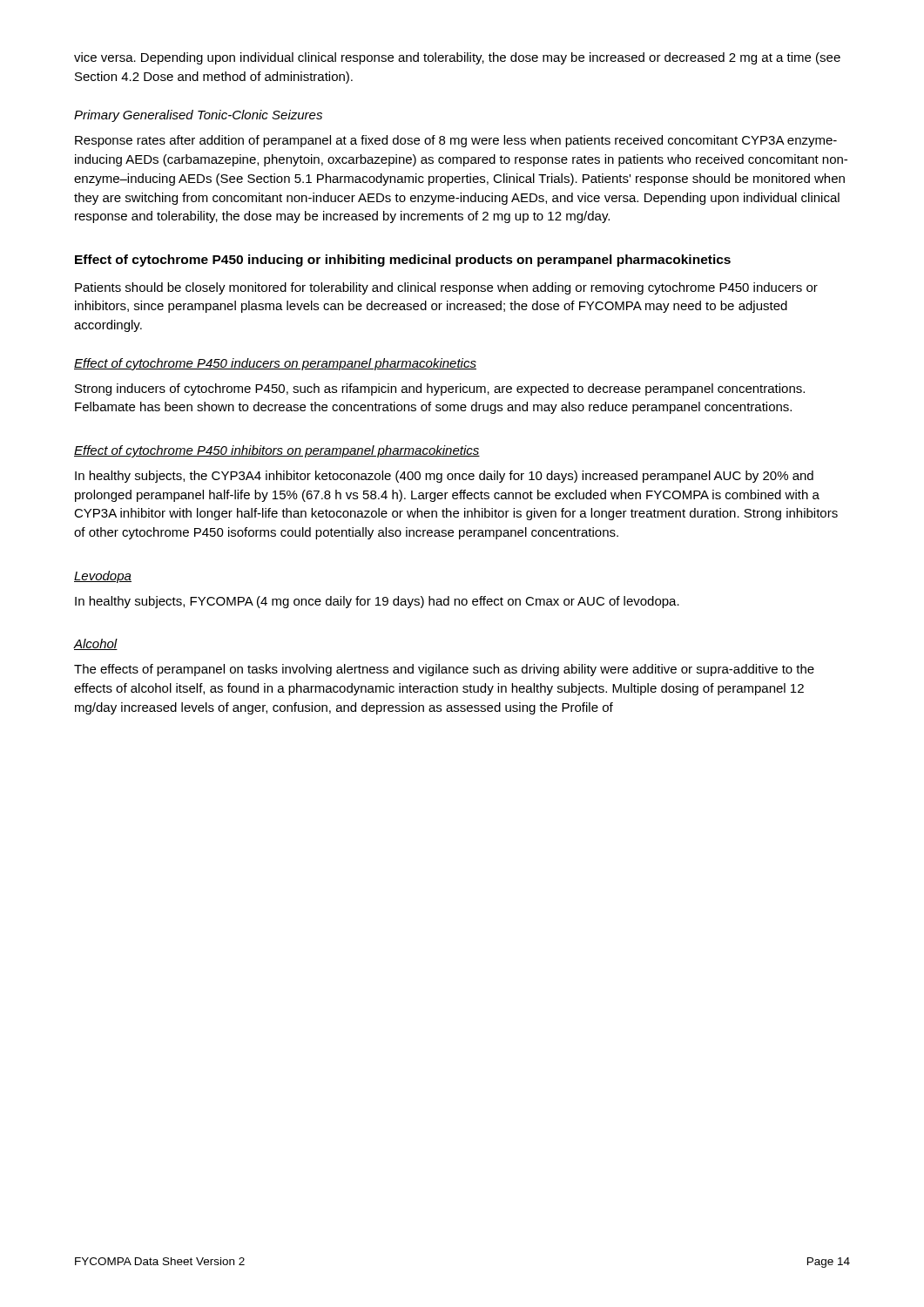
Task: Click on the text block that says "vice versa. Depending upon individual"
Action: coord(462,67)
